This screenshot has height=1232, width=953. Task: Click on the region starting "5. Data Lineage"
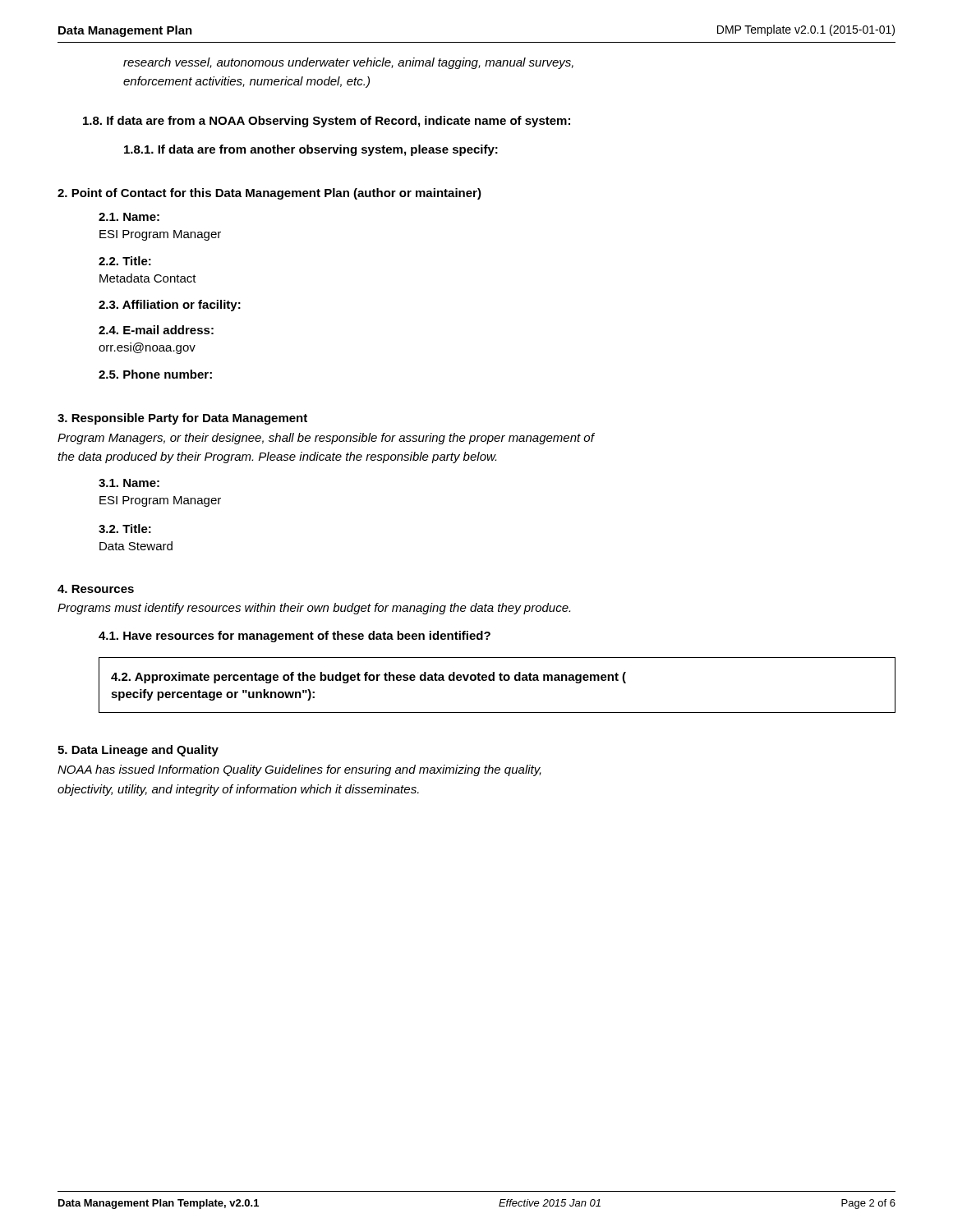pyautogui.click(x=138, y=750)
